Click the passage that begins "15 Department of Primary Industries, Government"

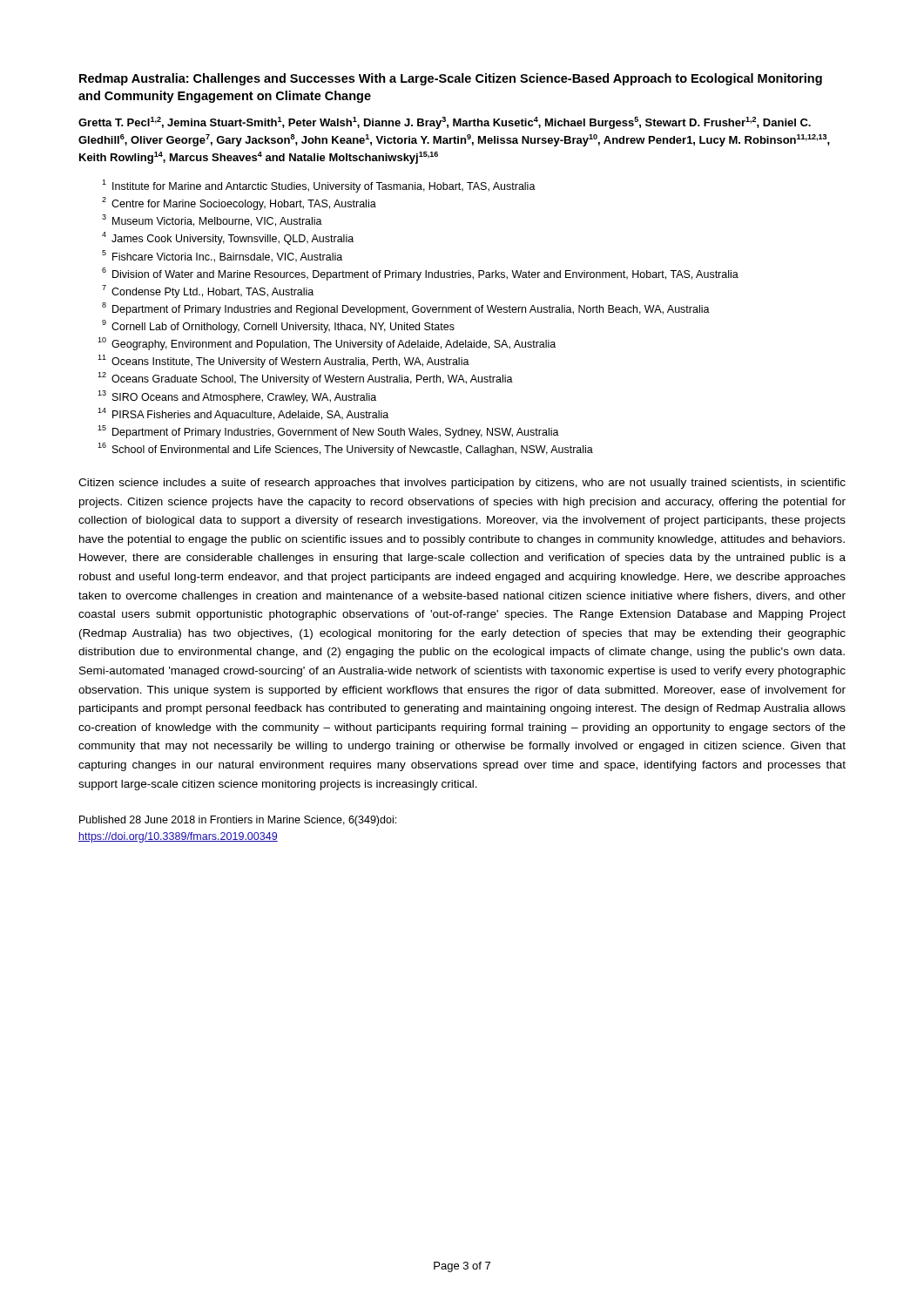(x=462, y=432)
